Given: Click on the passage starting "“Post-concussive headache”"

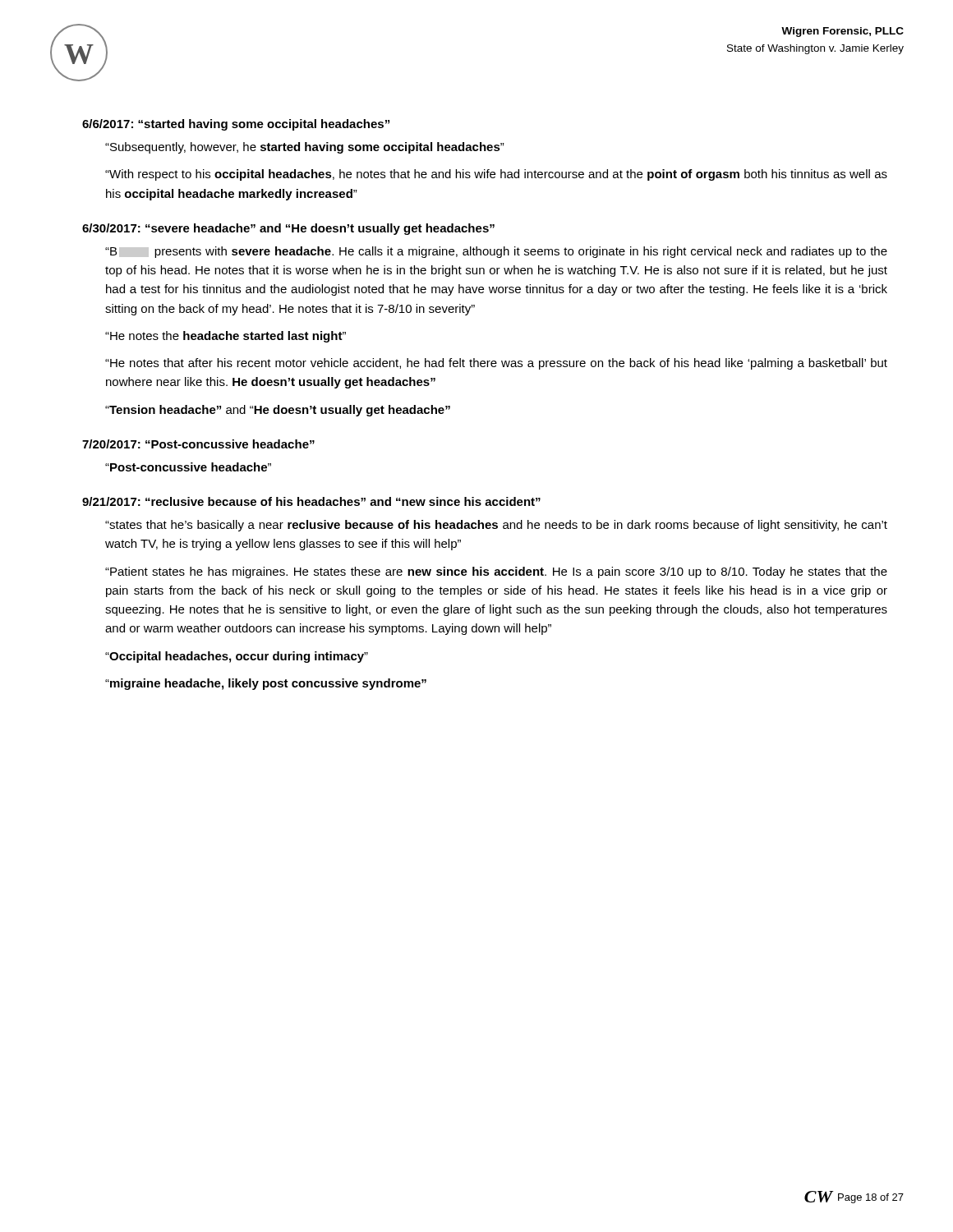Looking at the screenshot, I should click(188, 467).
